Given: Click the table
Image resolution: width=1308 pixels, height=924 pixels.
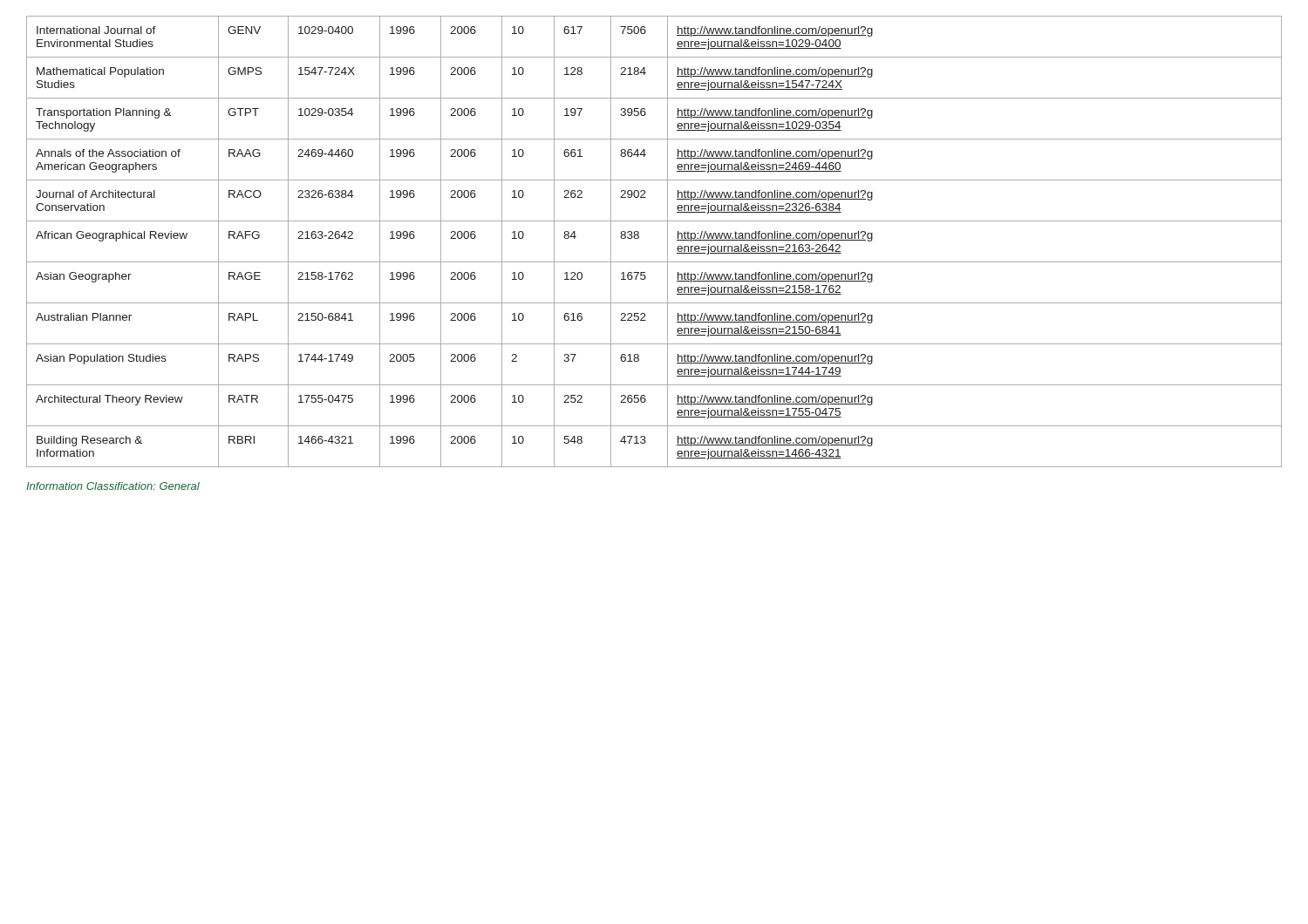Looking at the screenshot, I should click(x=654, y=241).
